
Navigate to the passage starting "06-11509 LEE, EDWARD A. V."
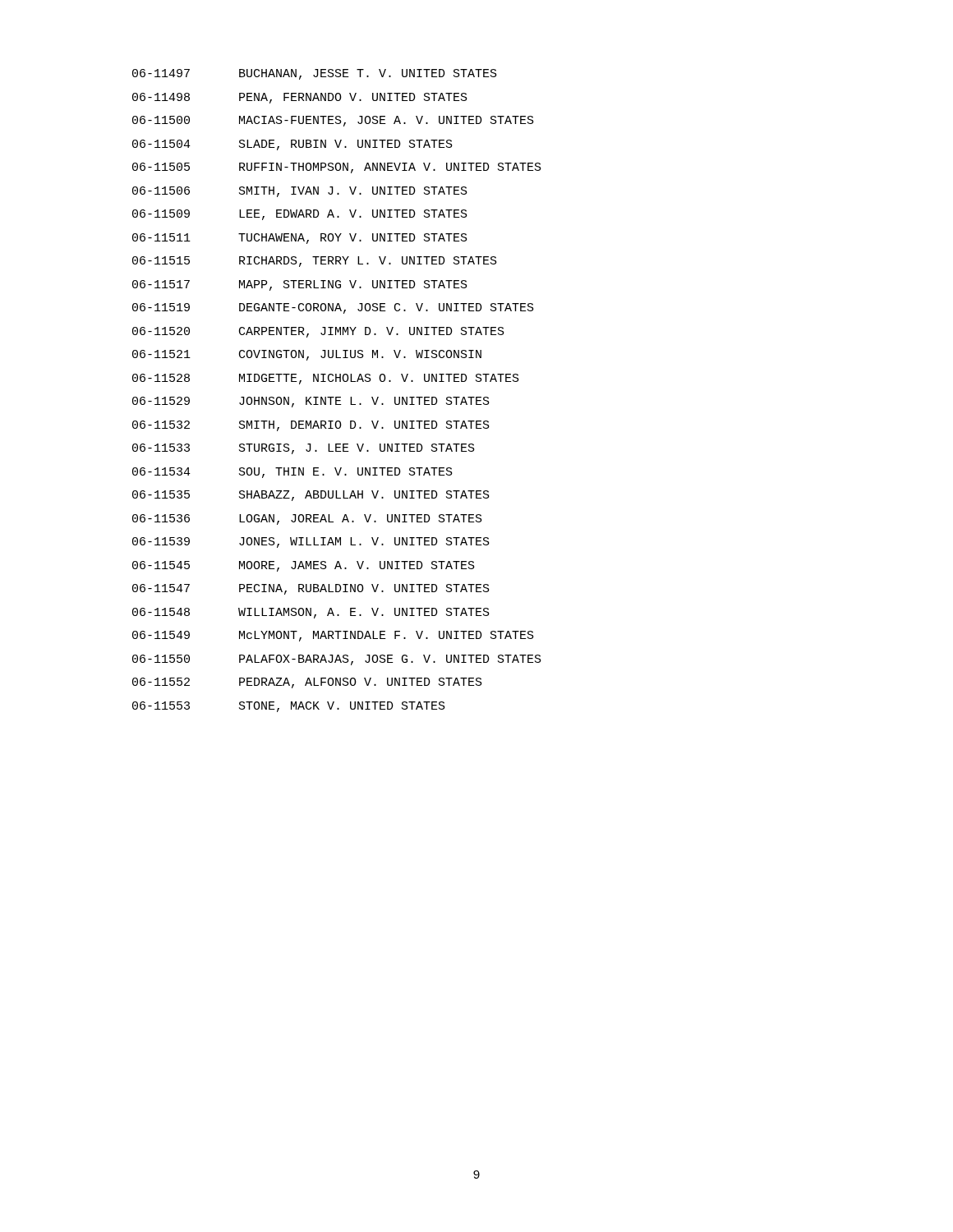click(x=299, y=215)
